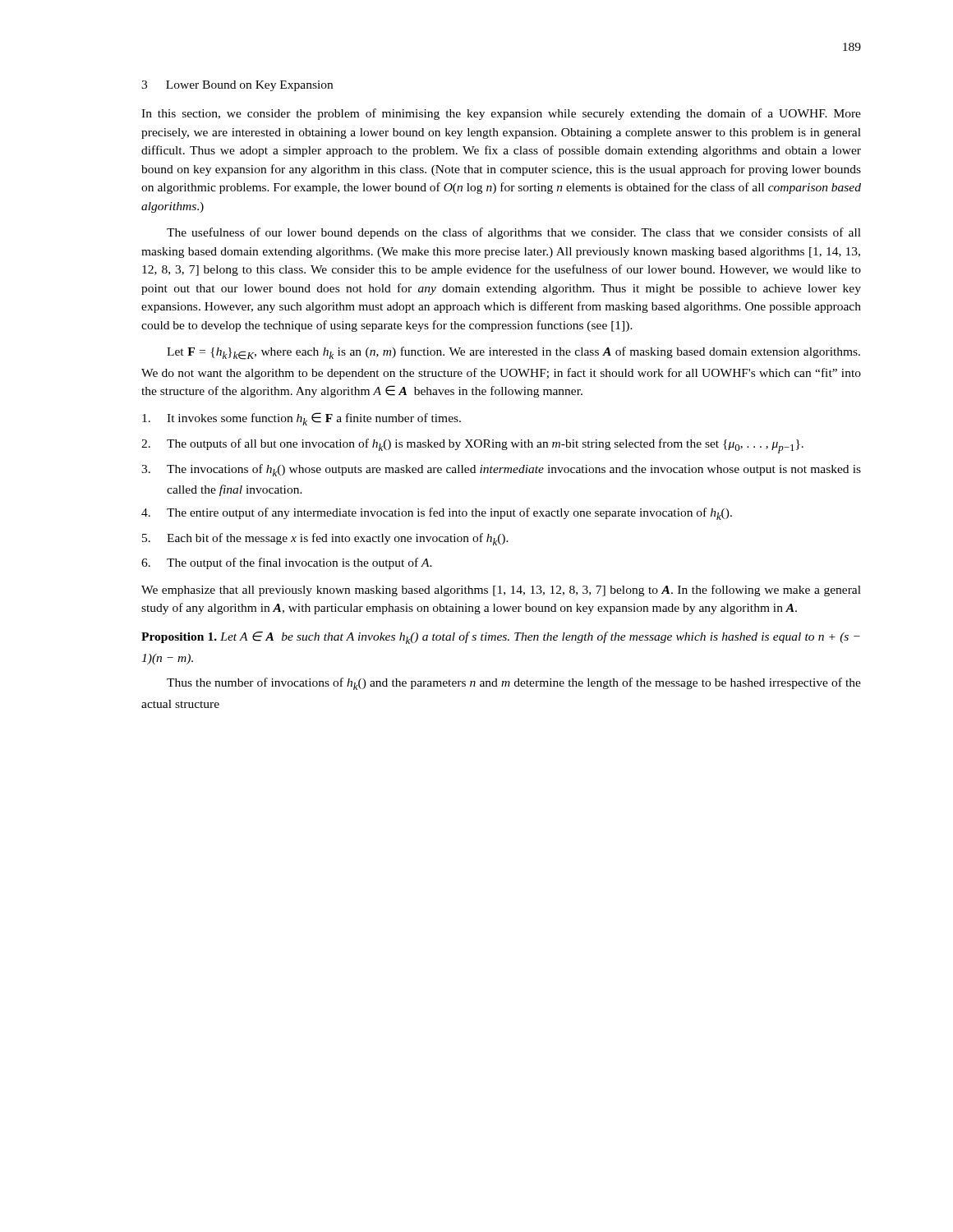The height and width of the screenshot is (1232, 953).
Task: Point to the text block starting "Let F = {hk}k∈K, where each hk is"
Action: coord(501,372)
